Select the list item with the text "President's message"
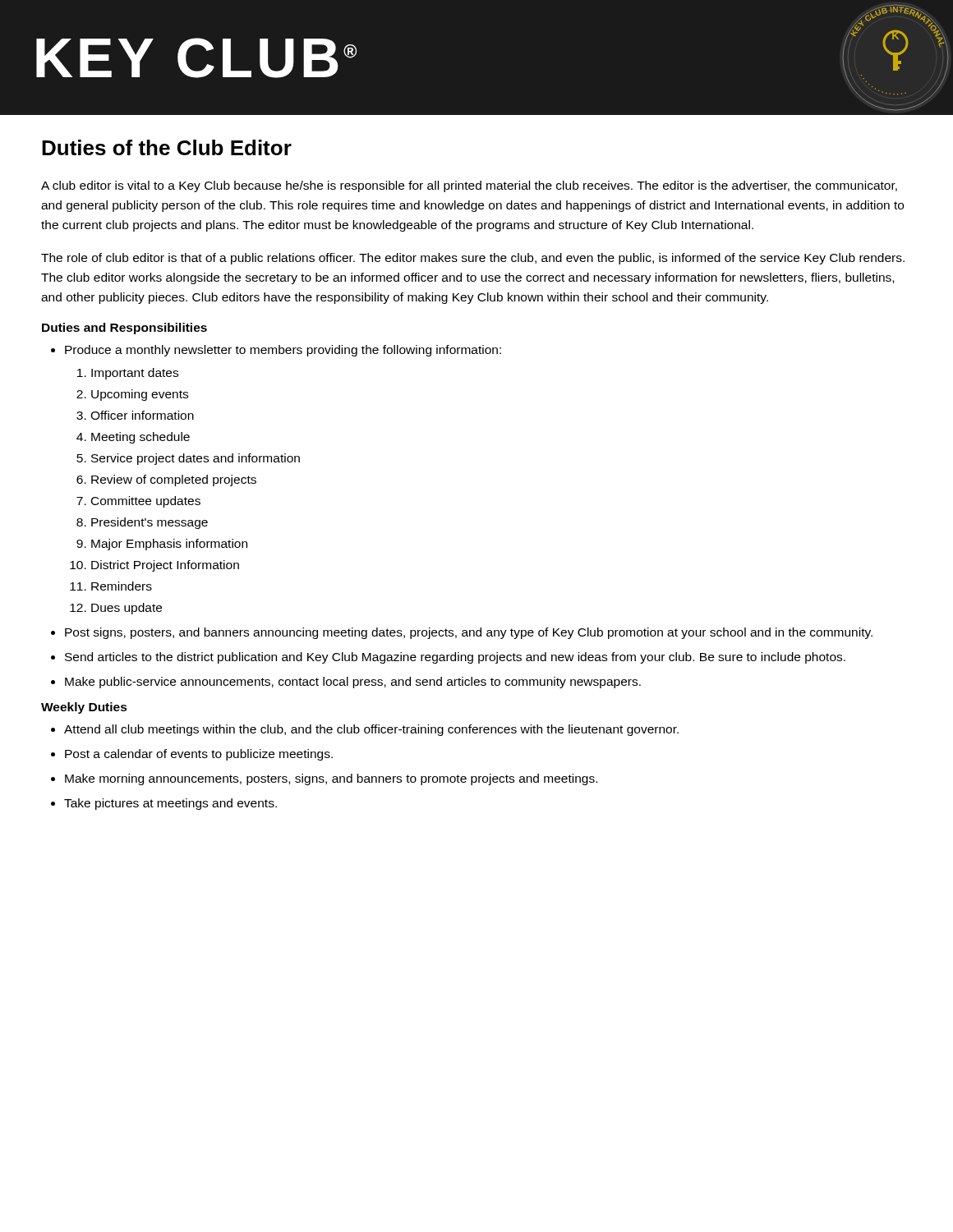This screenshot has height=1232, width=953. (x=149, y=522)
